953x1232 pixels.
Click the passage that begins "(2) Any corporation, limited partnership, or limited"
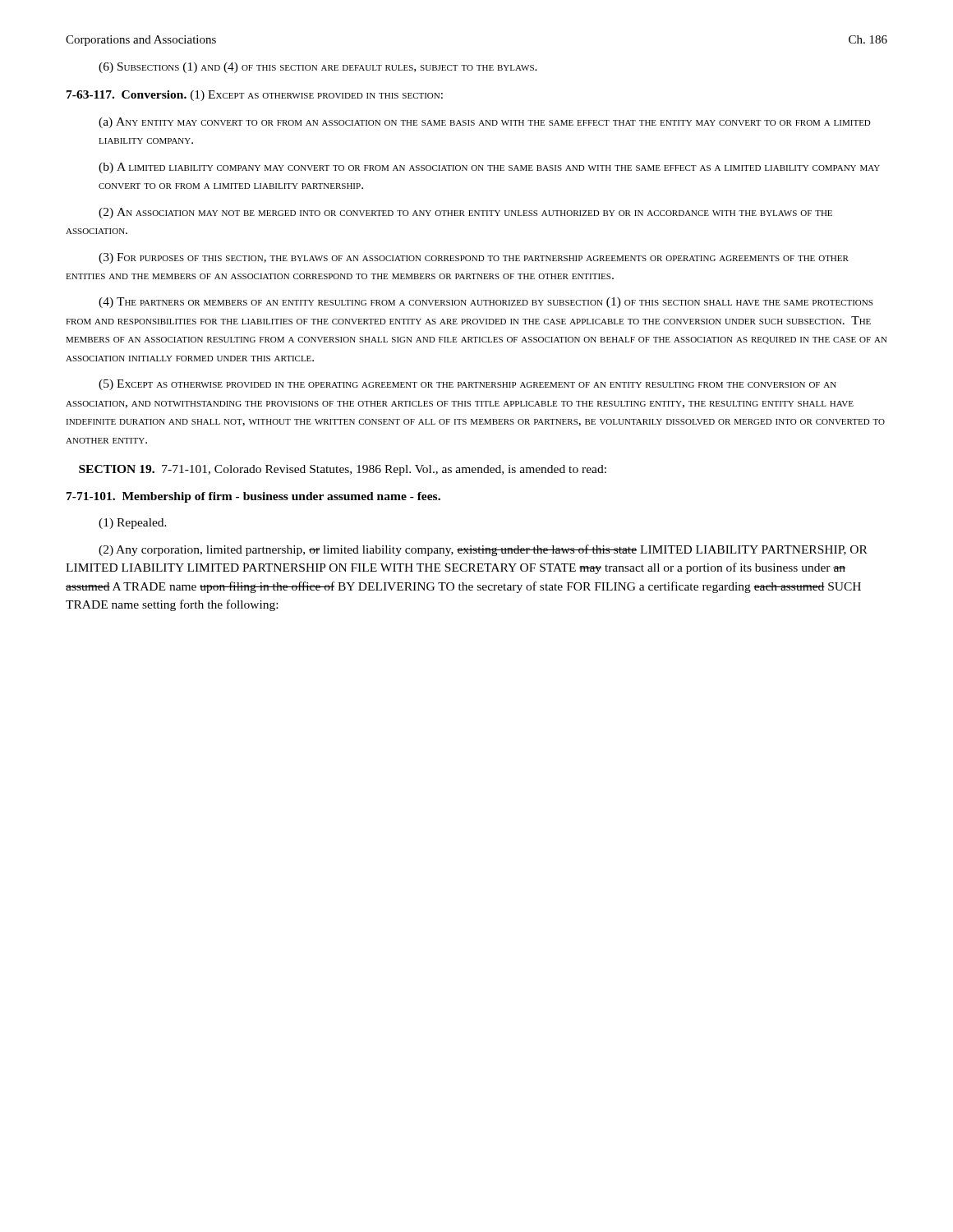point(467,576)
